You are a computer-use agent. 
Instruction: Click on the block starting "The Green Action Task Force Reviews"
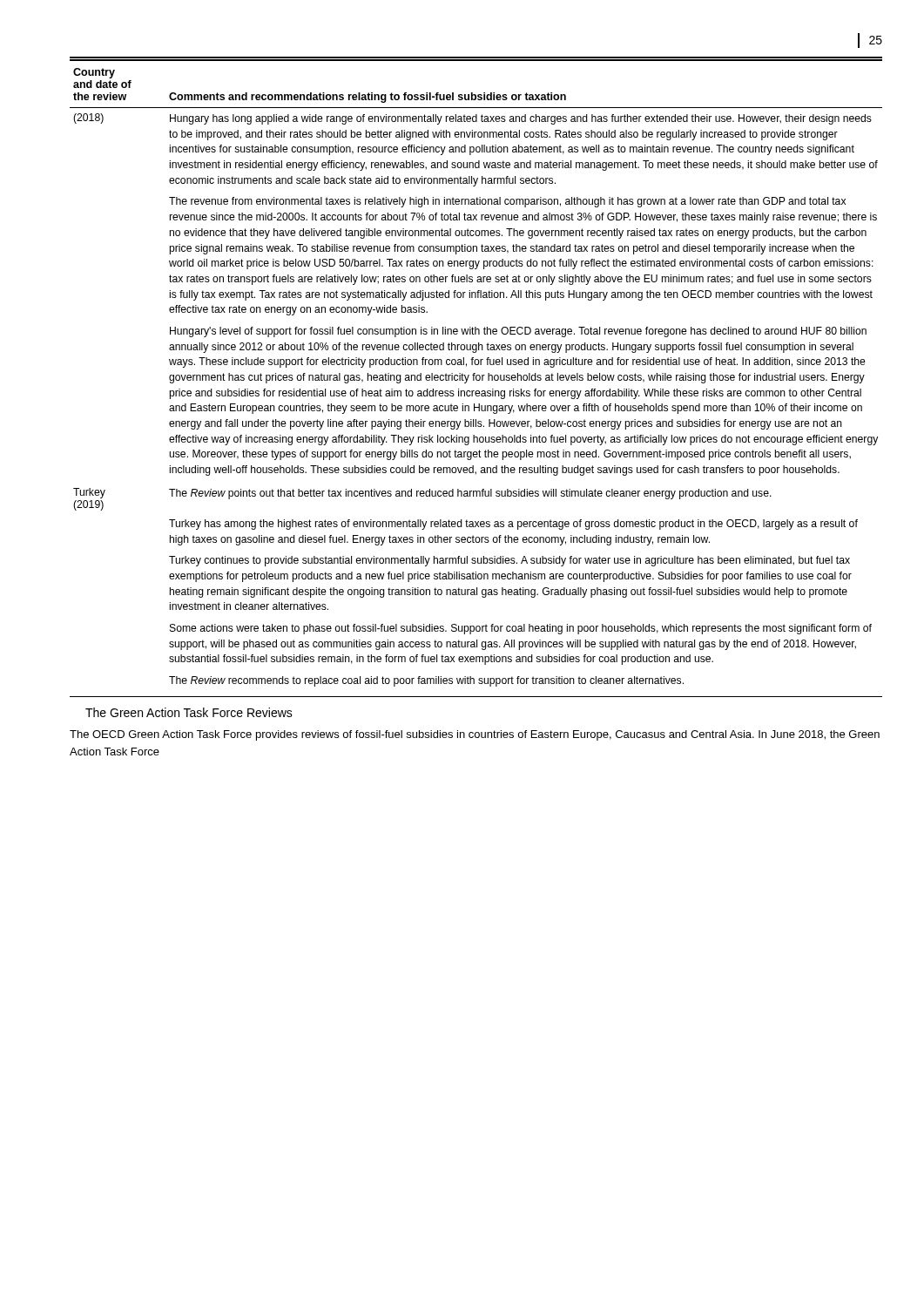(x=189, y=713)
